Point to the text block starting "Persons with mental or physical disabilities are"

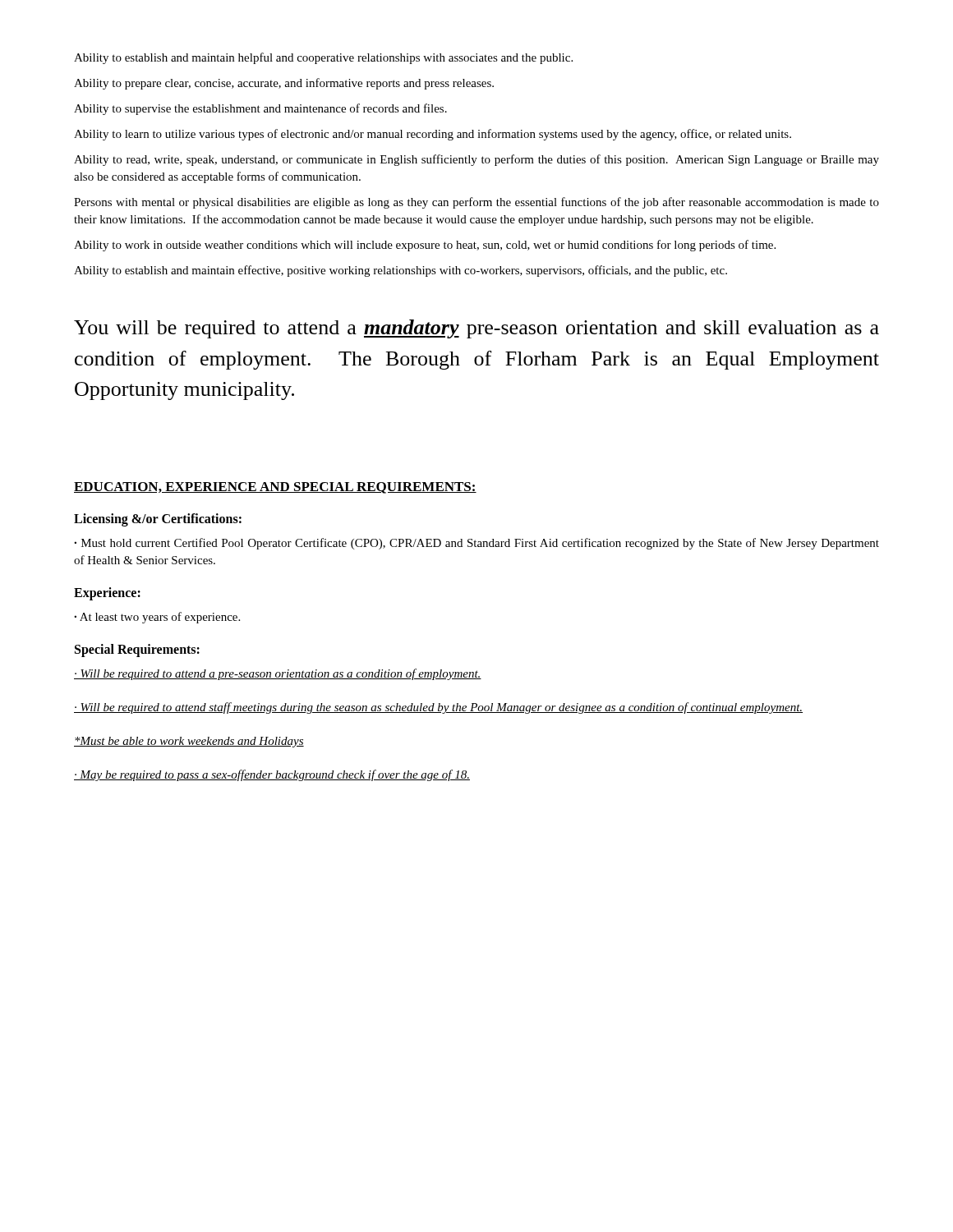[476, 211]
